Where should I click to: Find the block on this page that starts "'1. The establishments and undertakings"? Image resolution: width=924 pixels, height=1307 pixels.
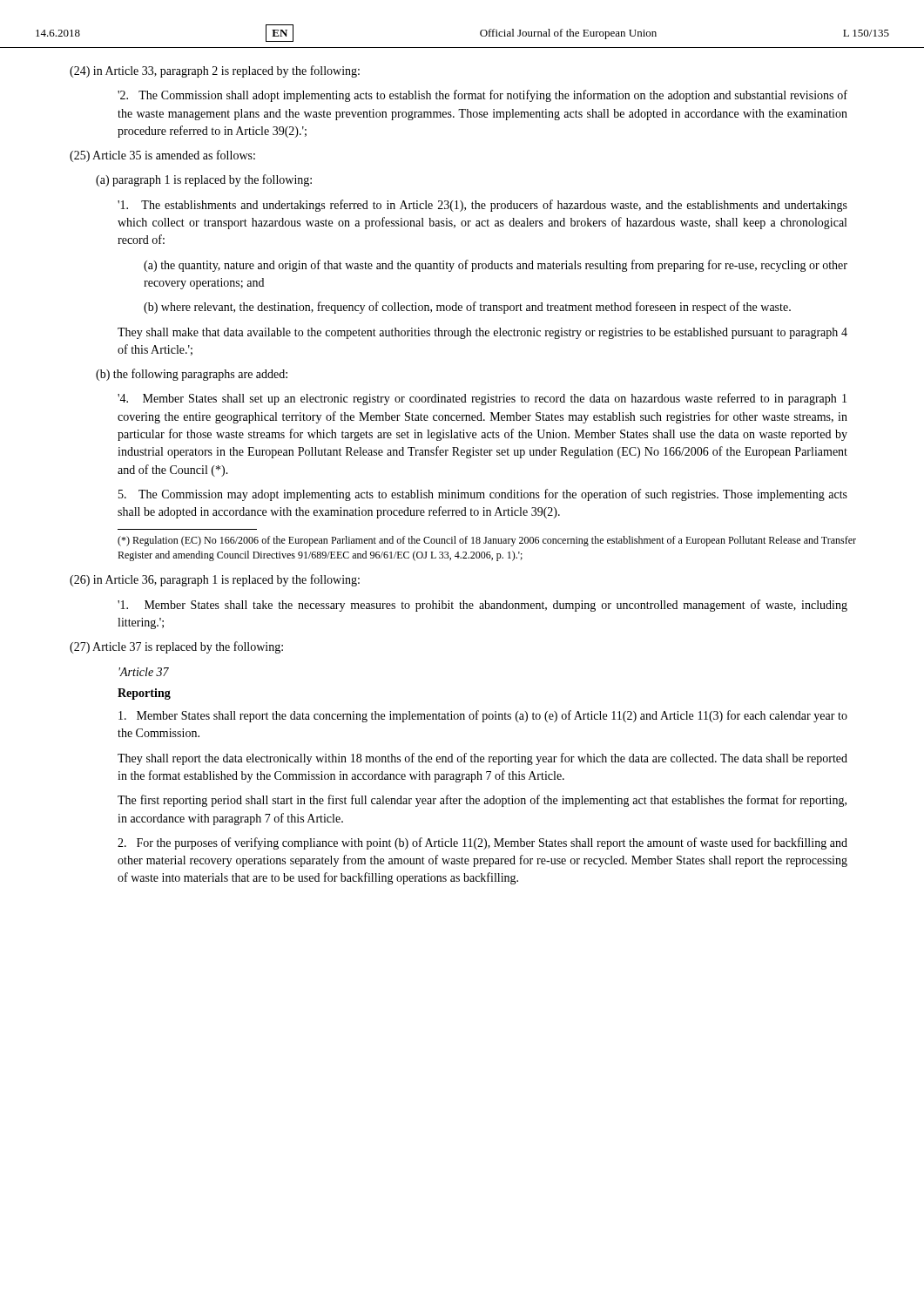(482, 223)
